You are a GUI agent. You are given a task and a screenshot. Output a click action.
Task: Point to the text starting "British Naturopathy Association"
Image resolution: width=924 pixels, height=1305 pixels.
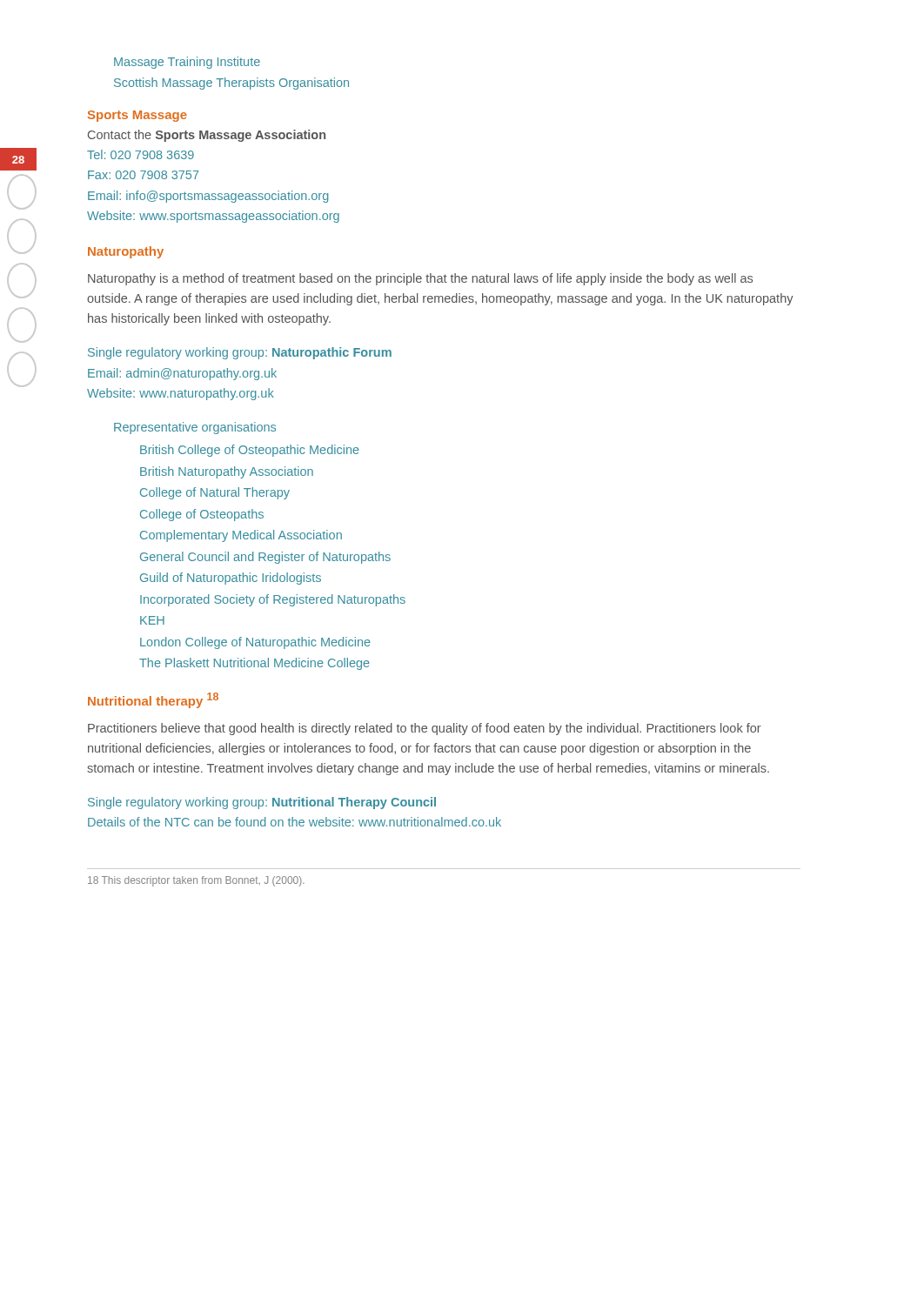coord(227,471)
